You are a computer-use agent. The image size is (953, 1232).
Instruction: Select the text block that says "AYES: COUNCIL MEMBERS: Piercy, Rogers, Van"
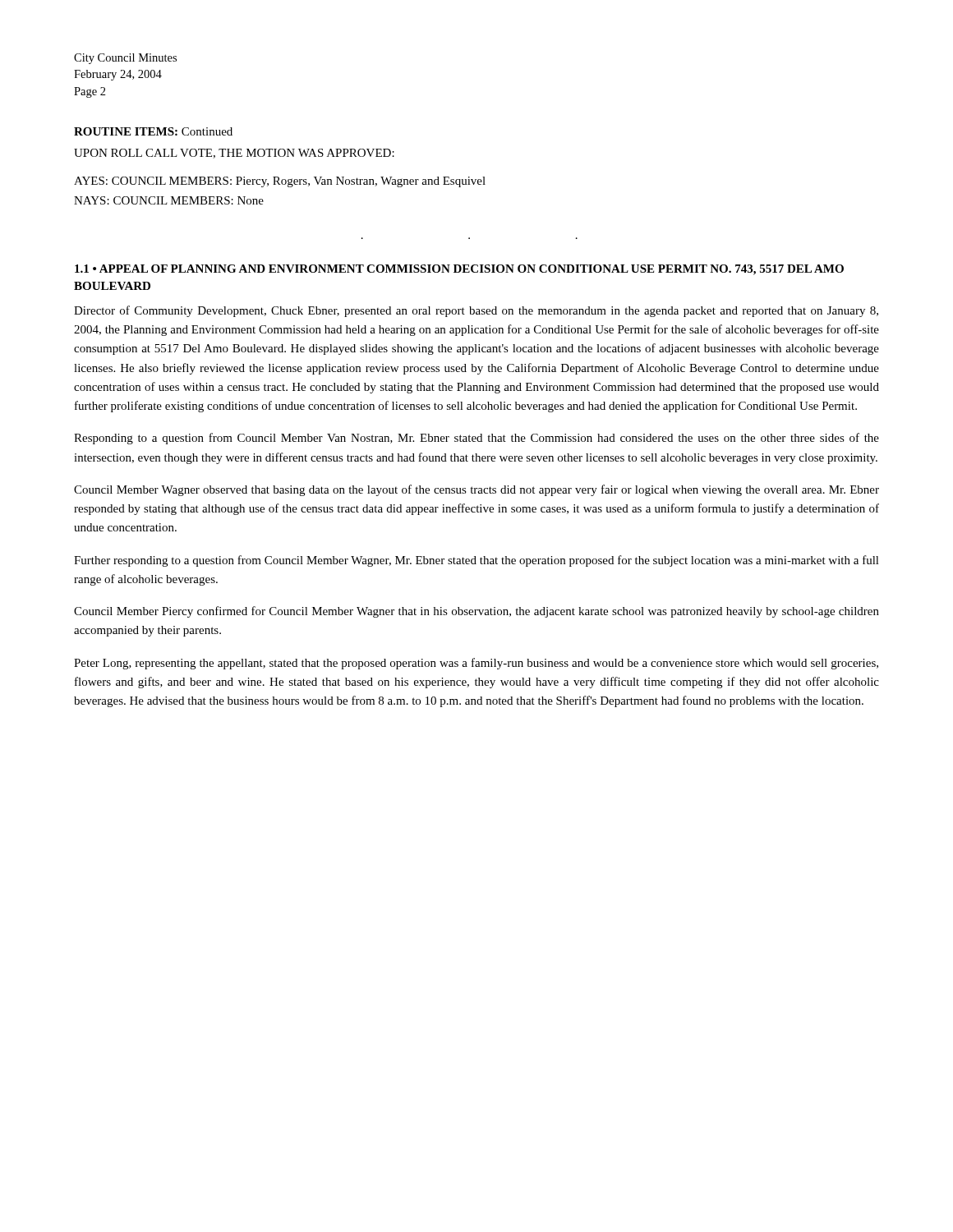(x=476, y=190)
